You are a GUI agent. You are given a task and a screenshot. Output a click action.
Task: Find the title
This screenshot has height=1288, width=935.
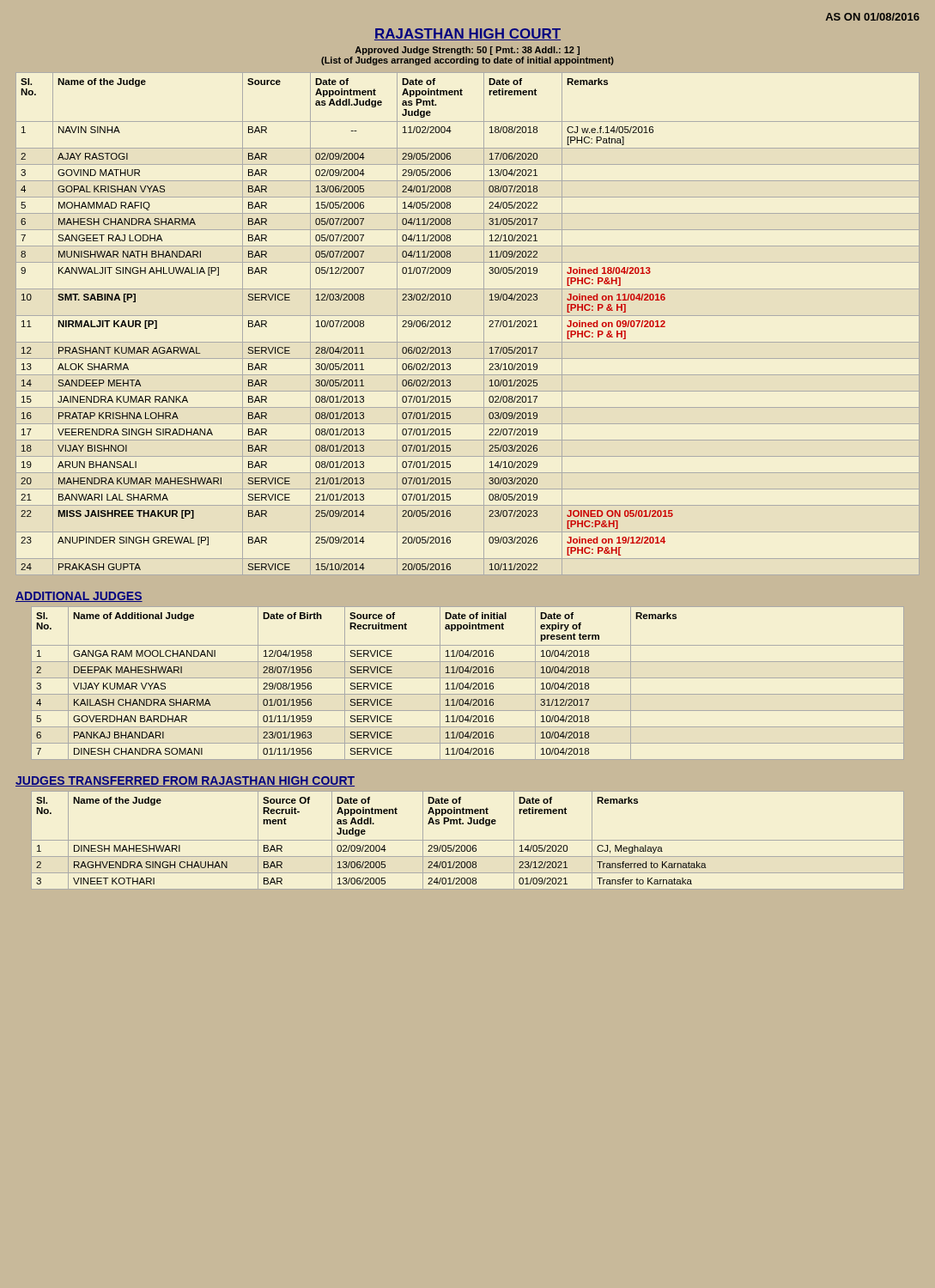468,34
